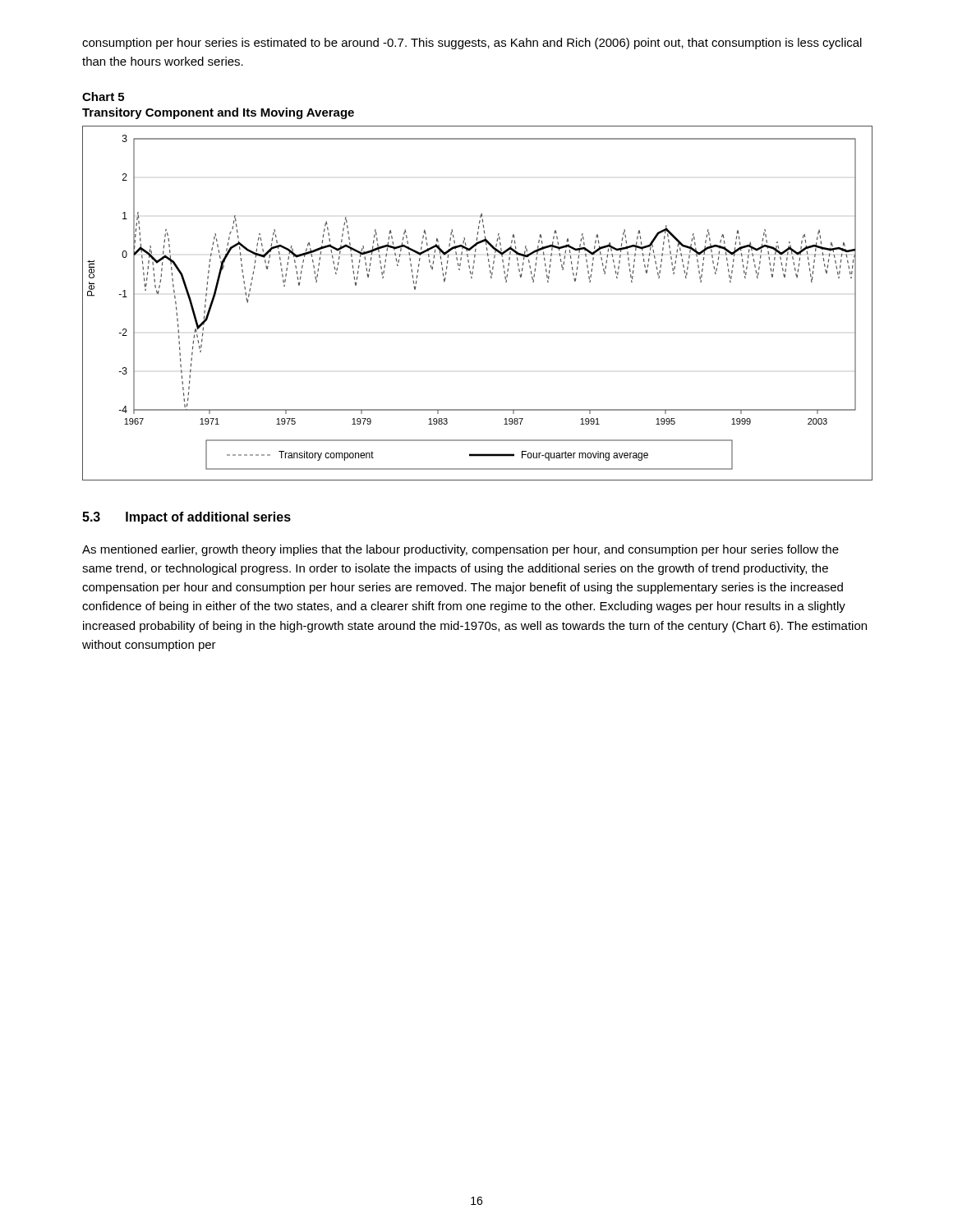Find a line chart
953x1232 pixels.
tap(477, 303)
